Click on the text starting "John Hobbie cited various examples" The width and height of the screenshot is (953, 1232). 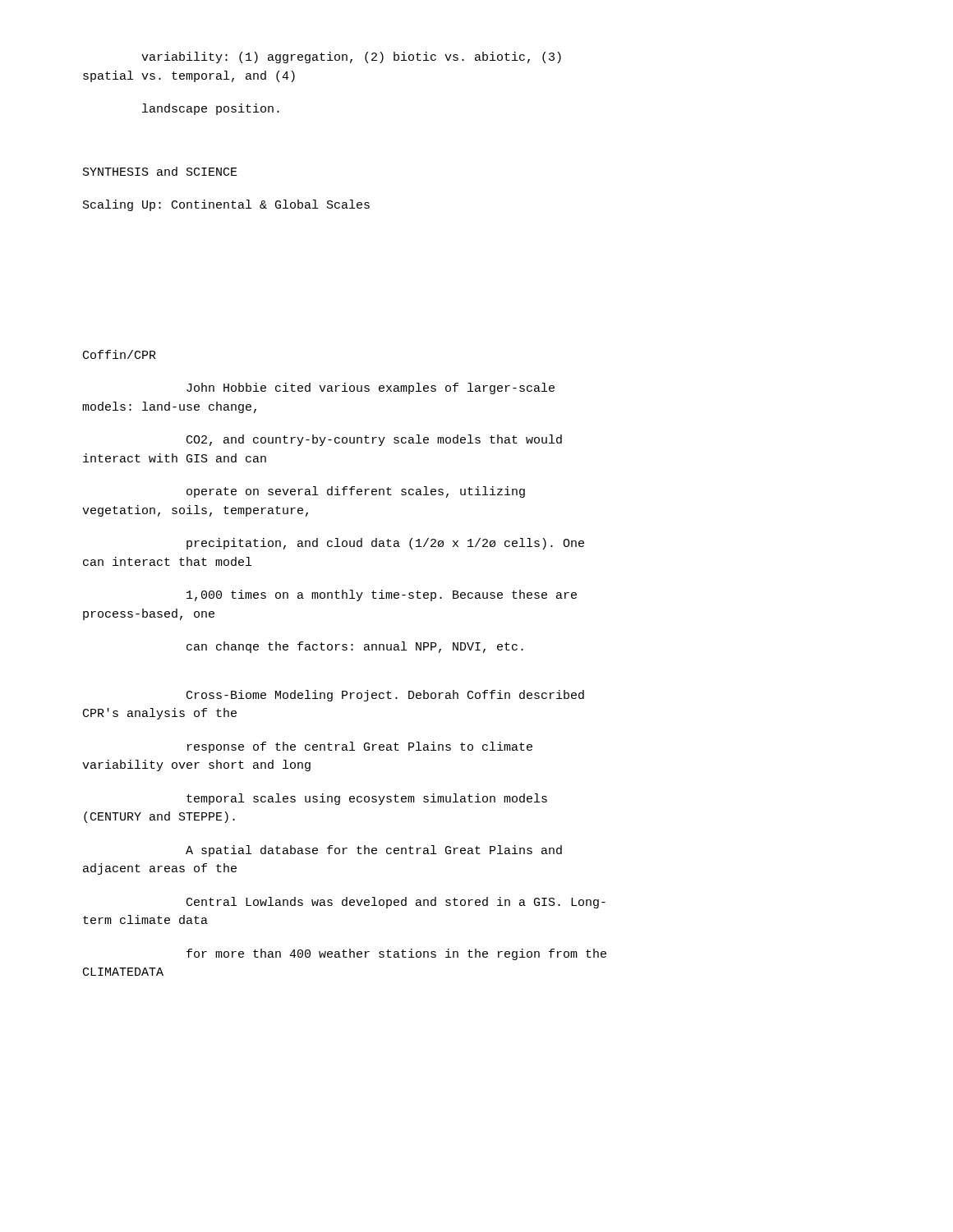(x=476, y=399)
